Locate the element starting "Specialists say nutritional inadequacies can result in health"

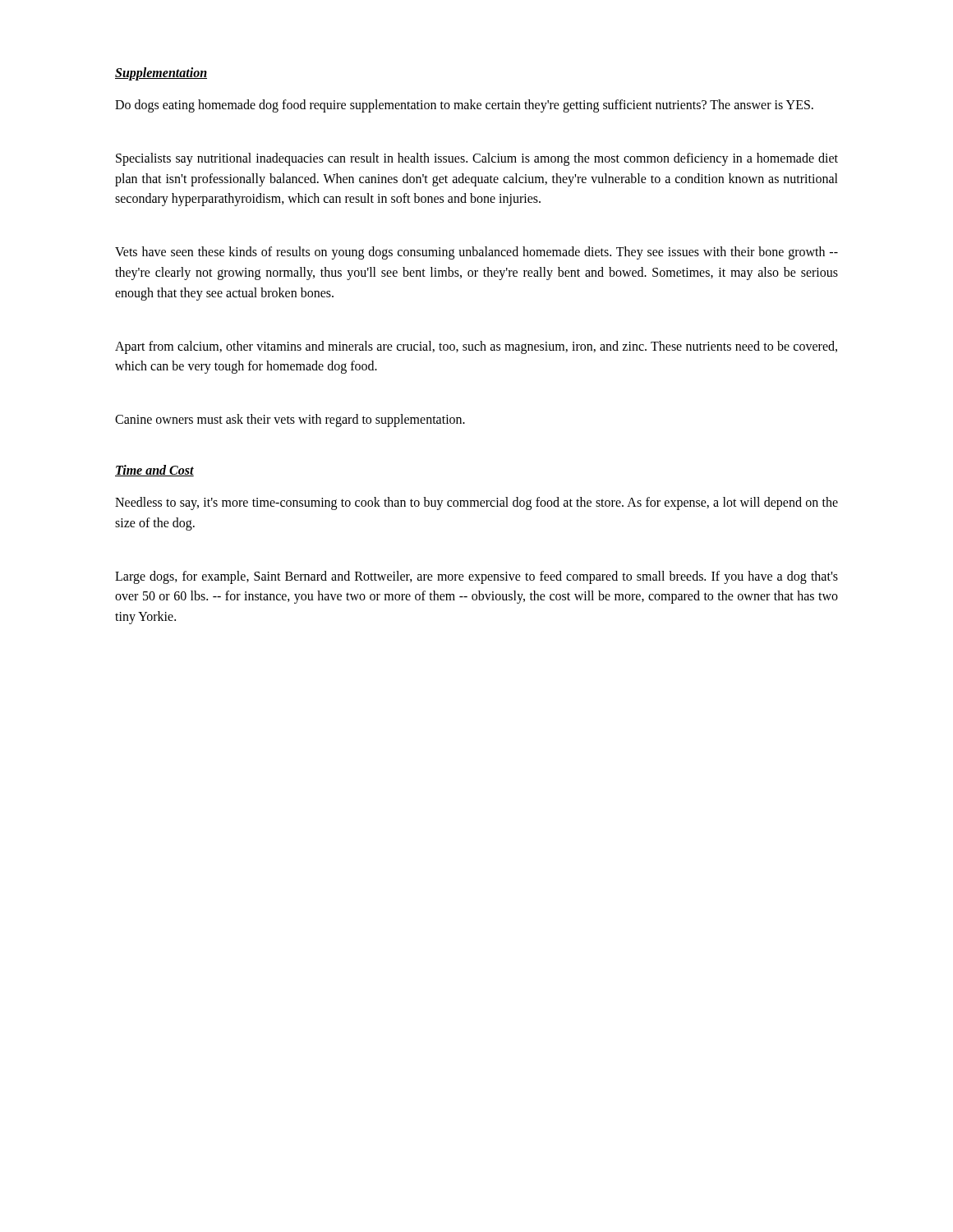[x=476, y=178]
